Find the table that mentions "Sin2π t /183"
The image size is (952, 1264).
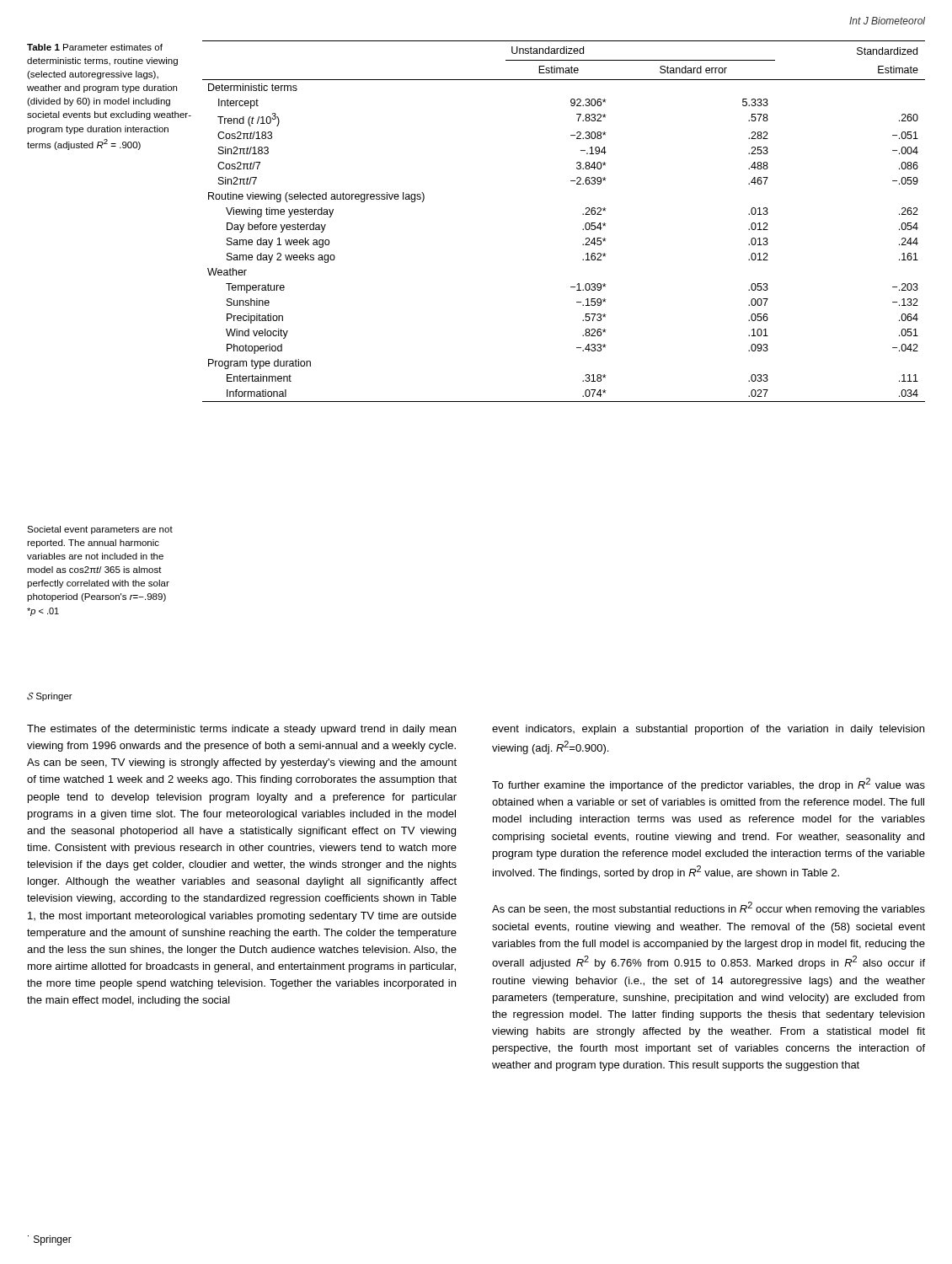point(564,224)
